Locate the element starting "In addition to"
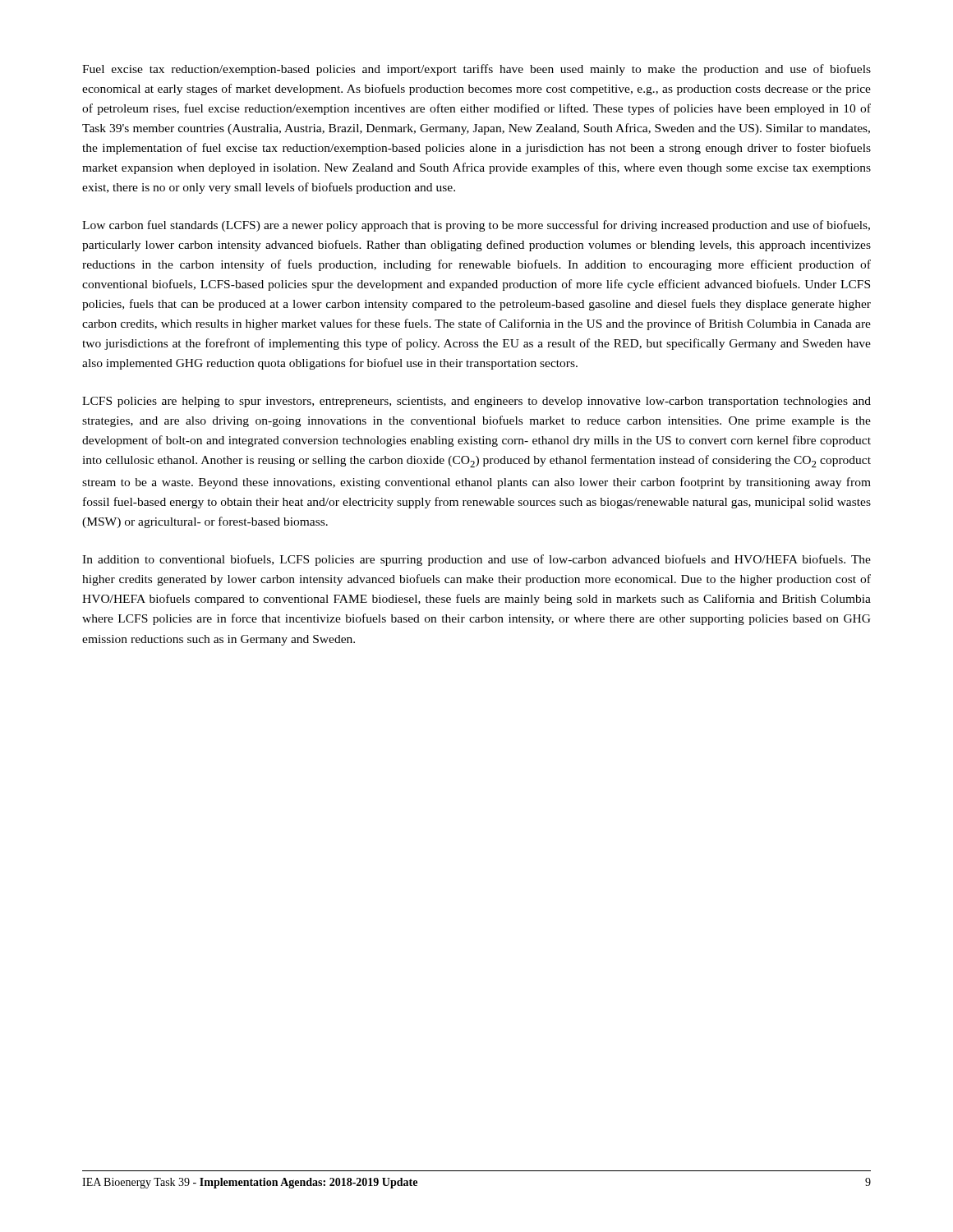The image size is (953, 1232). click(x=476, y=599)
